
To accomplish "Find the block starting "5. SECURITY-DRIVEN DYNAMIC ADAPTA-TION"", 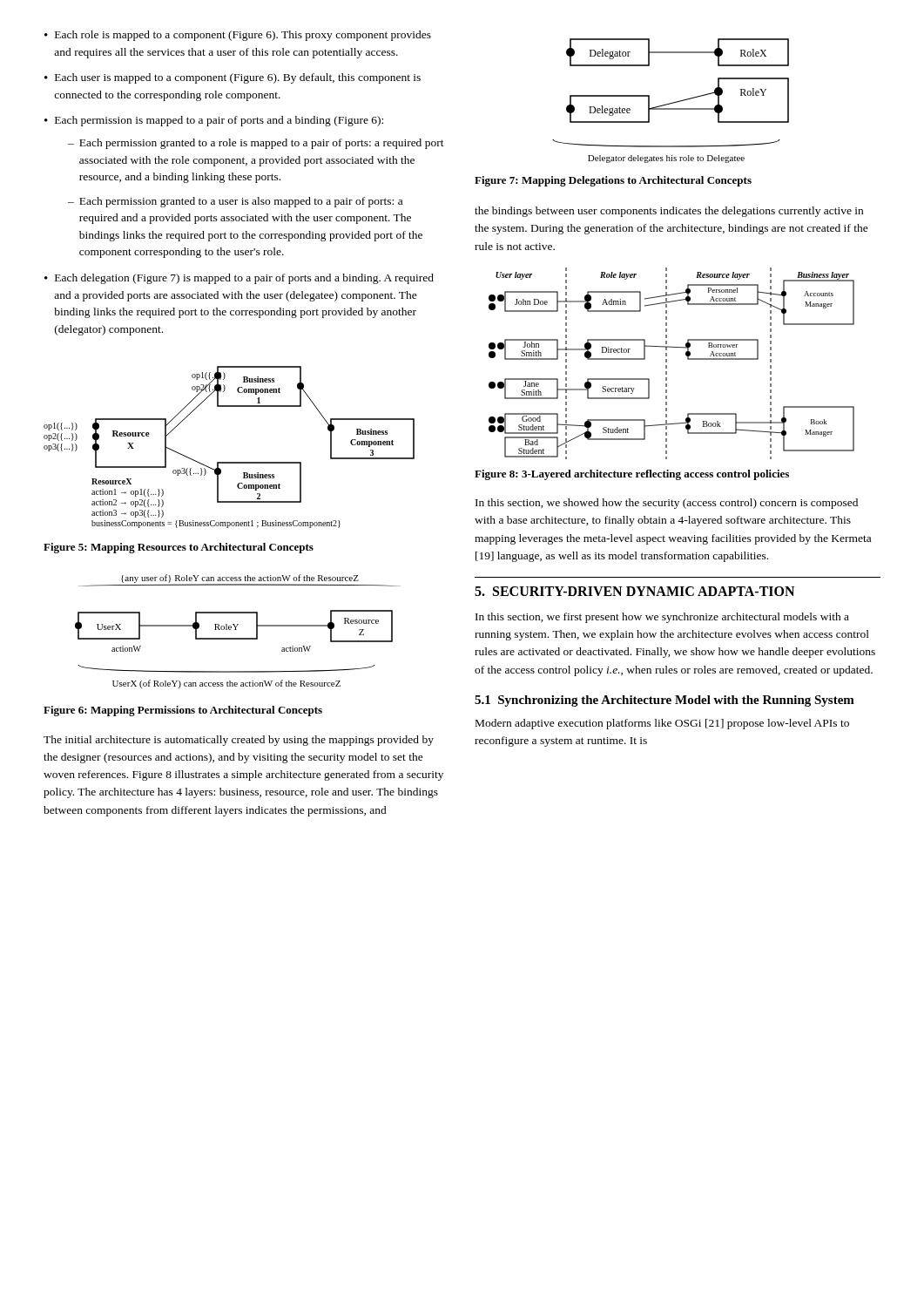I will coord(635,591).
